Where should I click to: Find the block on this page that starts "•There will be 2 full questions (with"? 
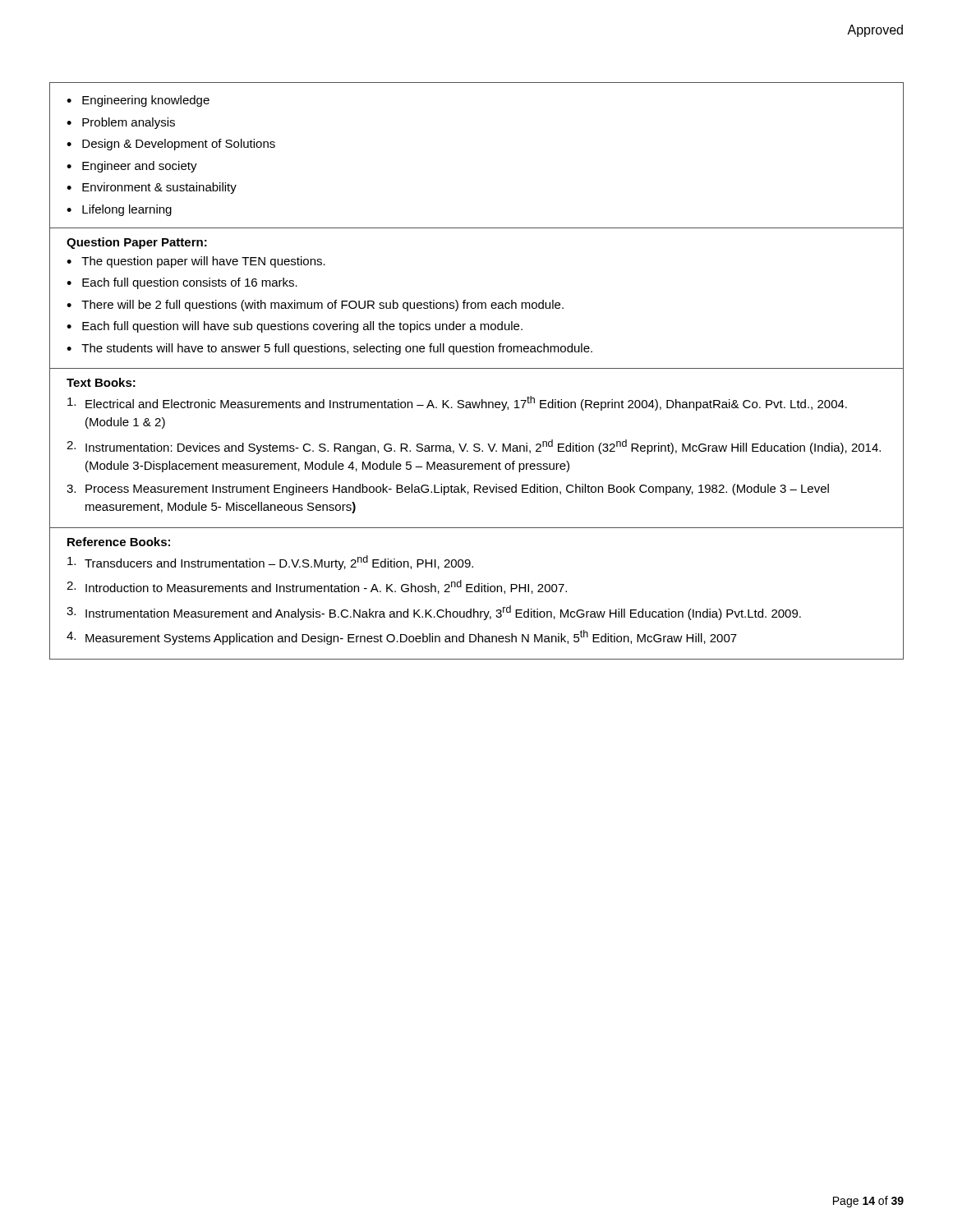[315, 305]
